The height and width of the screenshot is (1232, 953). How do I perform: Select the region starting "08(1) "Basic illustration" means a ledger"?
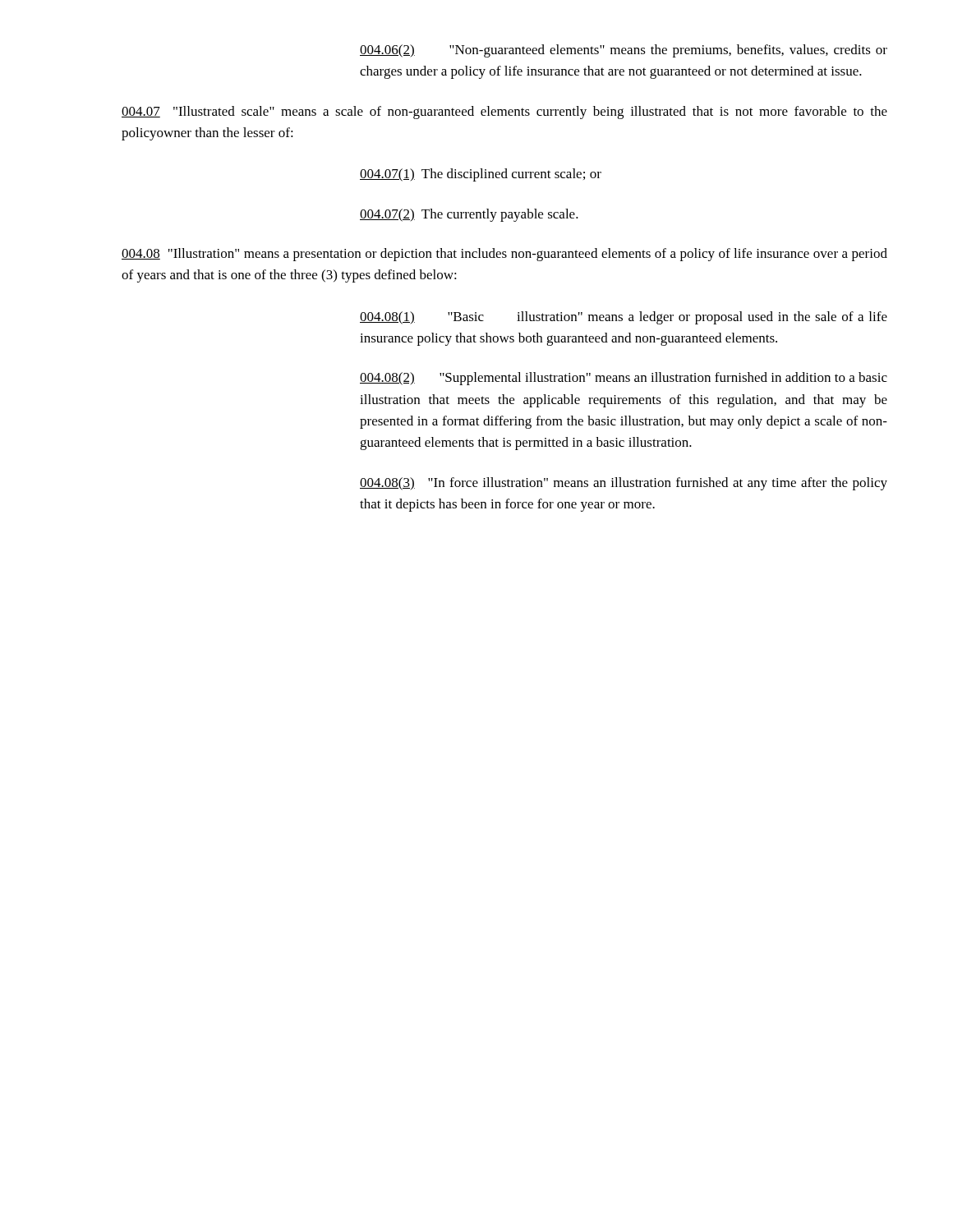point(624,327)
